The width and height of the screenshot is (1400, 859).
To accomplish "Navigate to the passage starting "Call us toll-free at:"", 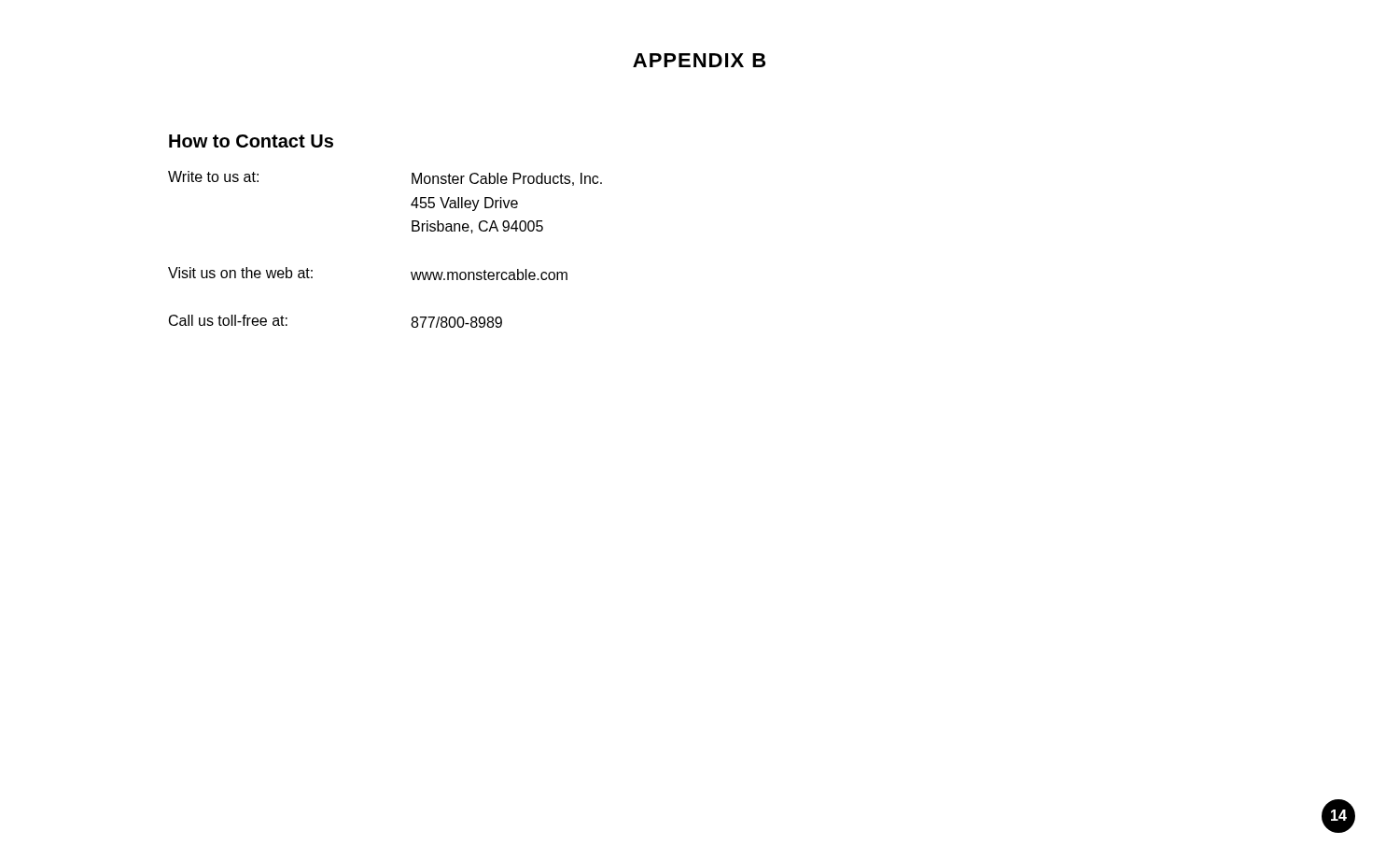I will tap(232, 321).
